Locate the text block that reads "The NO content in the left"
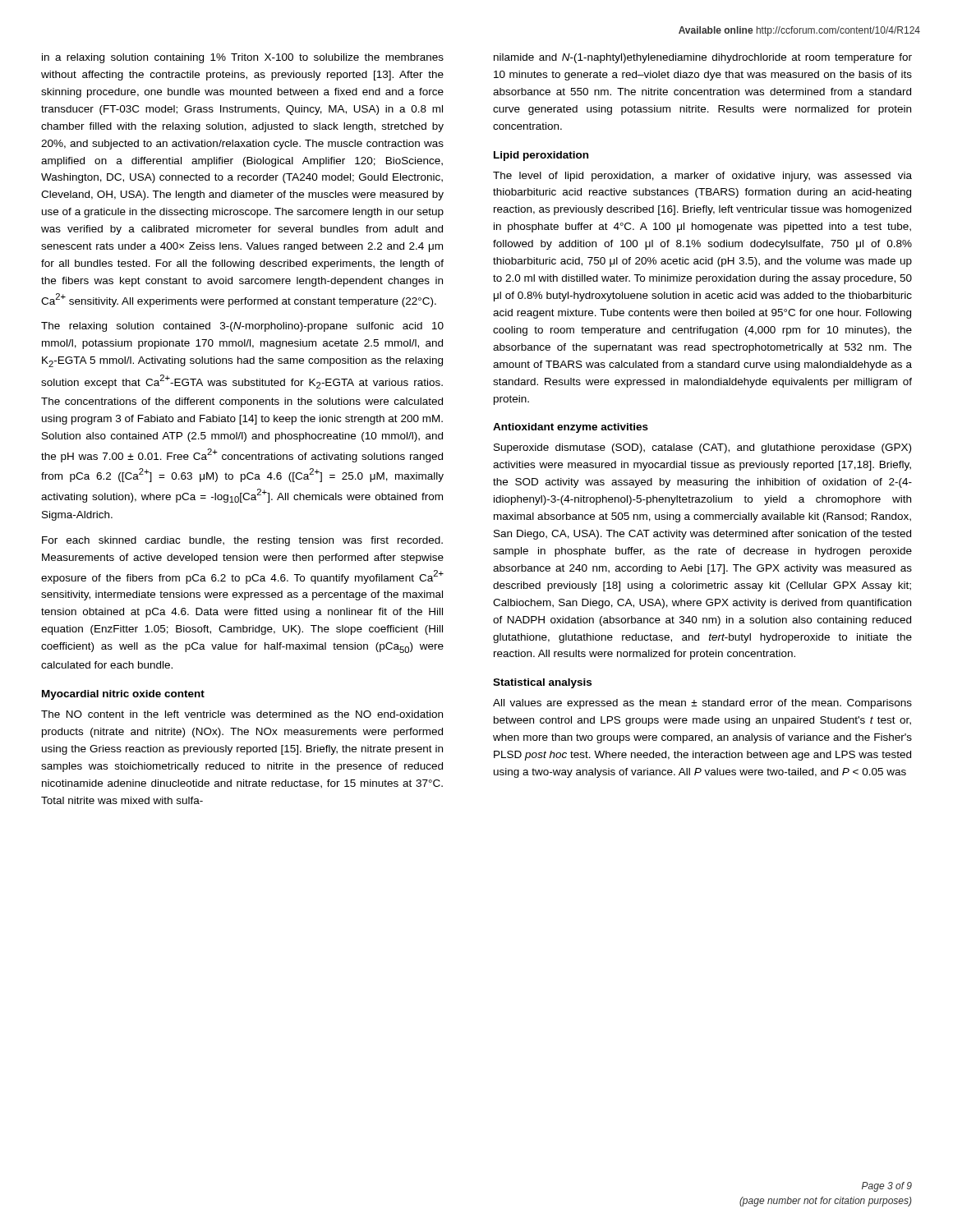953x1232 pixels. pos(242,758)
